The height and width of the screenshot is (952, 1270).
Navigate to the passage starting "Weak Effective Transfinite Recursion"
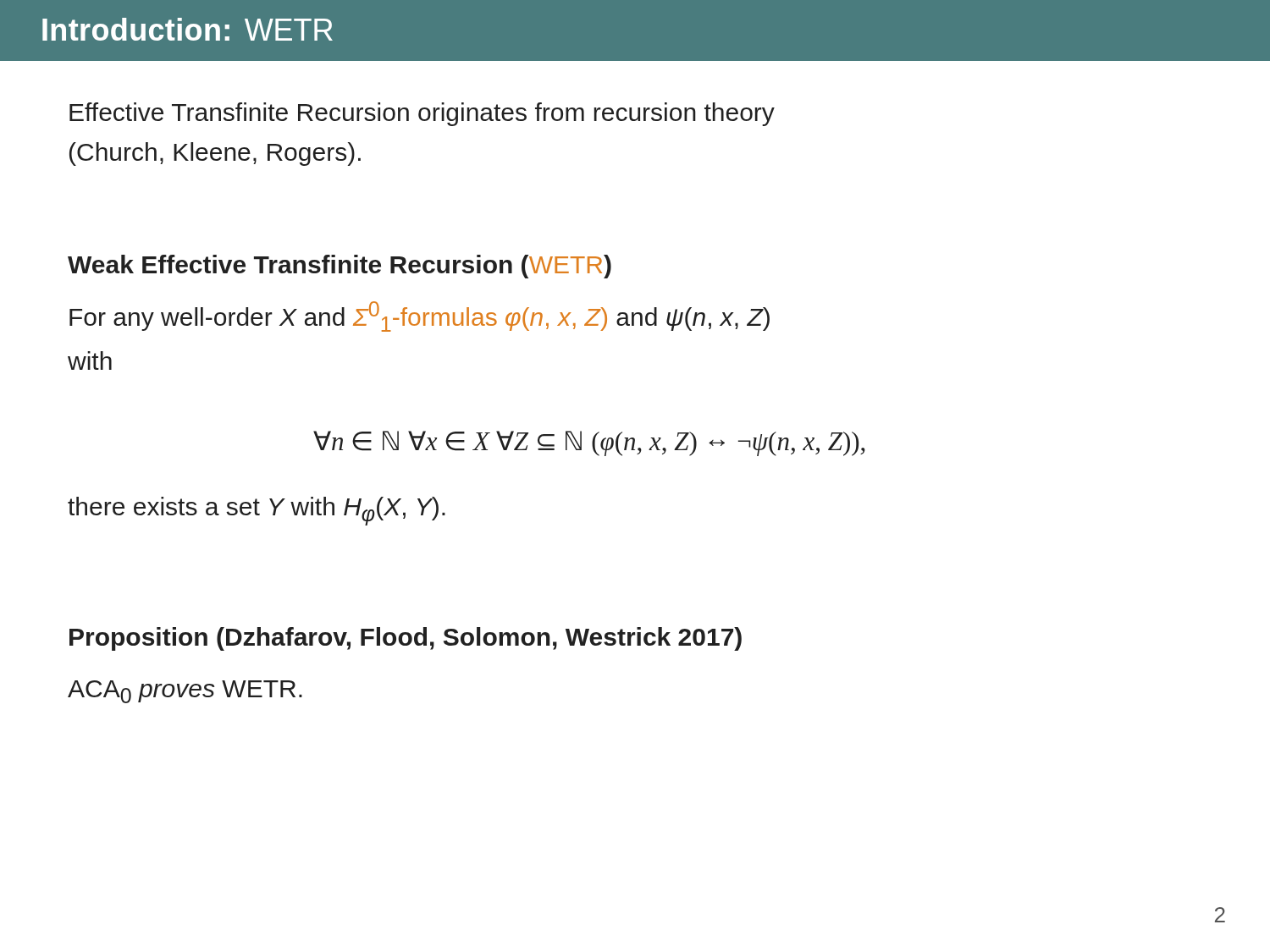click(340, 264)
